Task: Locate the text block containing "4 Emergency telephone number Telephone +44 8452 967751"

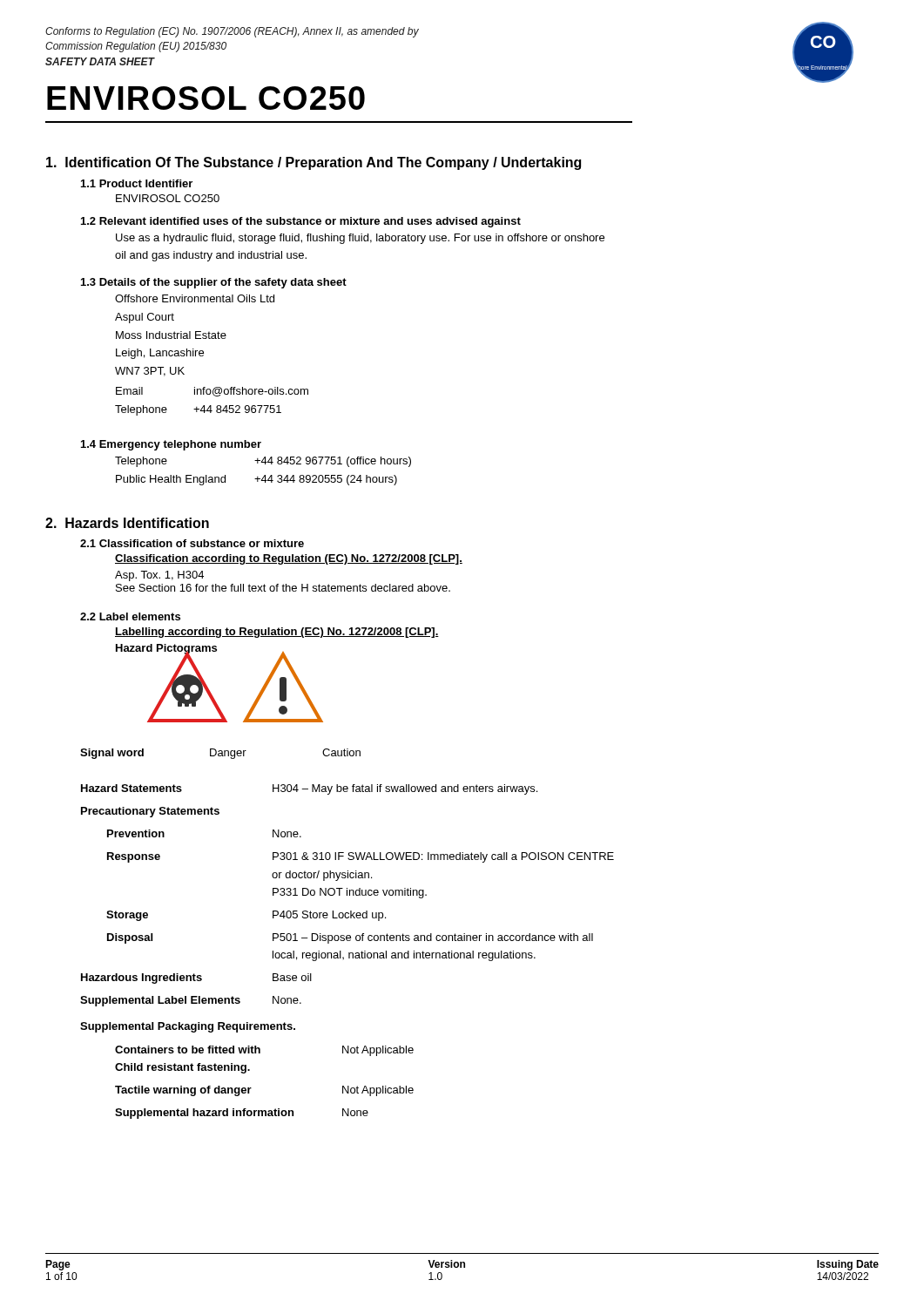Action: tap(171, 445)
